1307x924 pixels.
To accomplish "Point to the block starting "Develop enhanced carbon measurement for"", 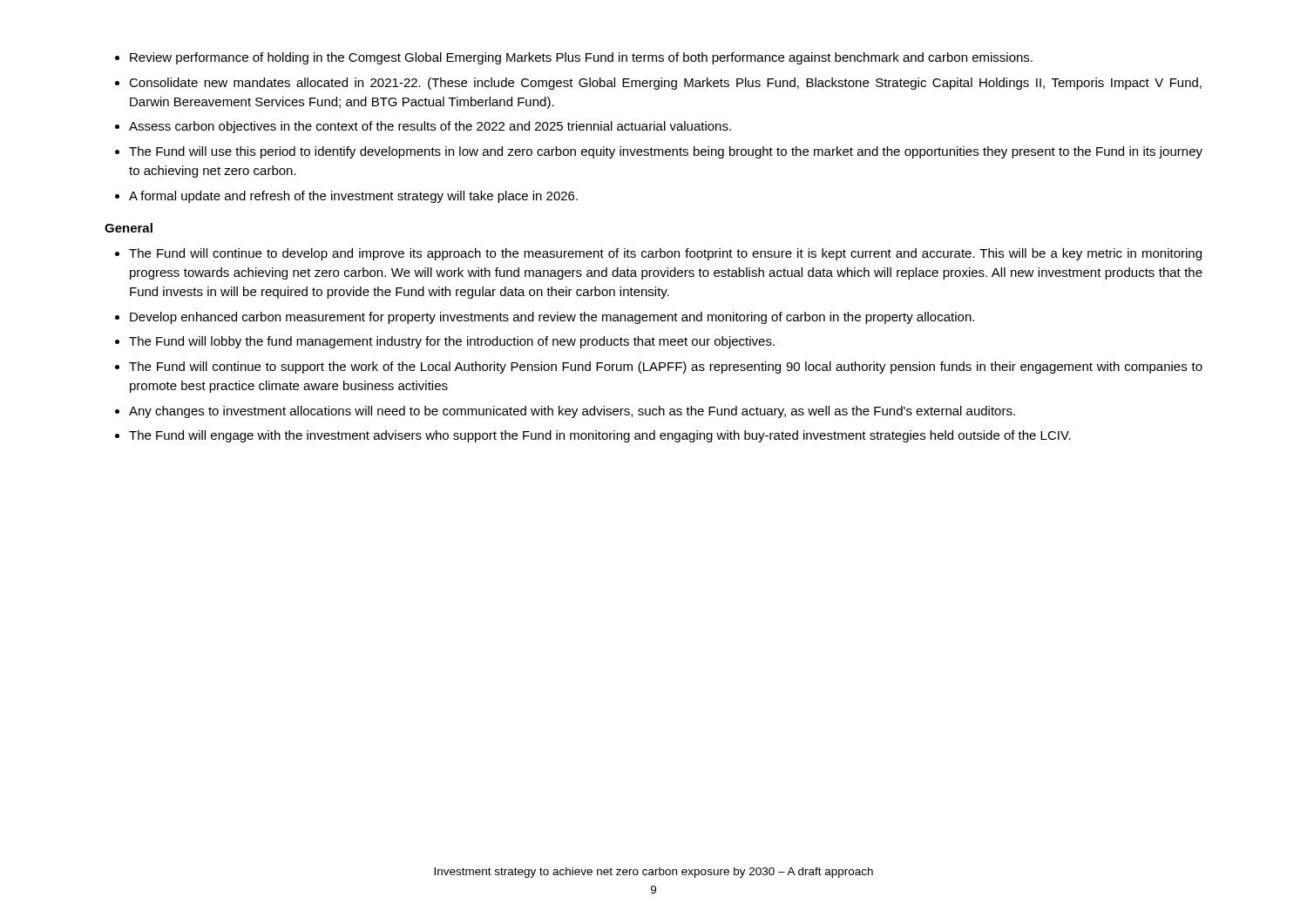I will [552, 316].
